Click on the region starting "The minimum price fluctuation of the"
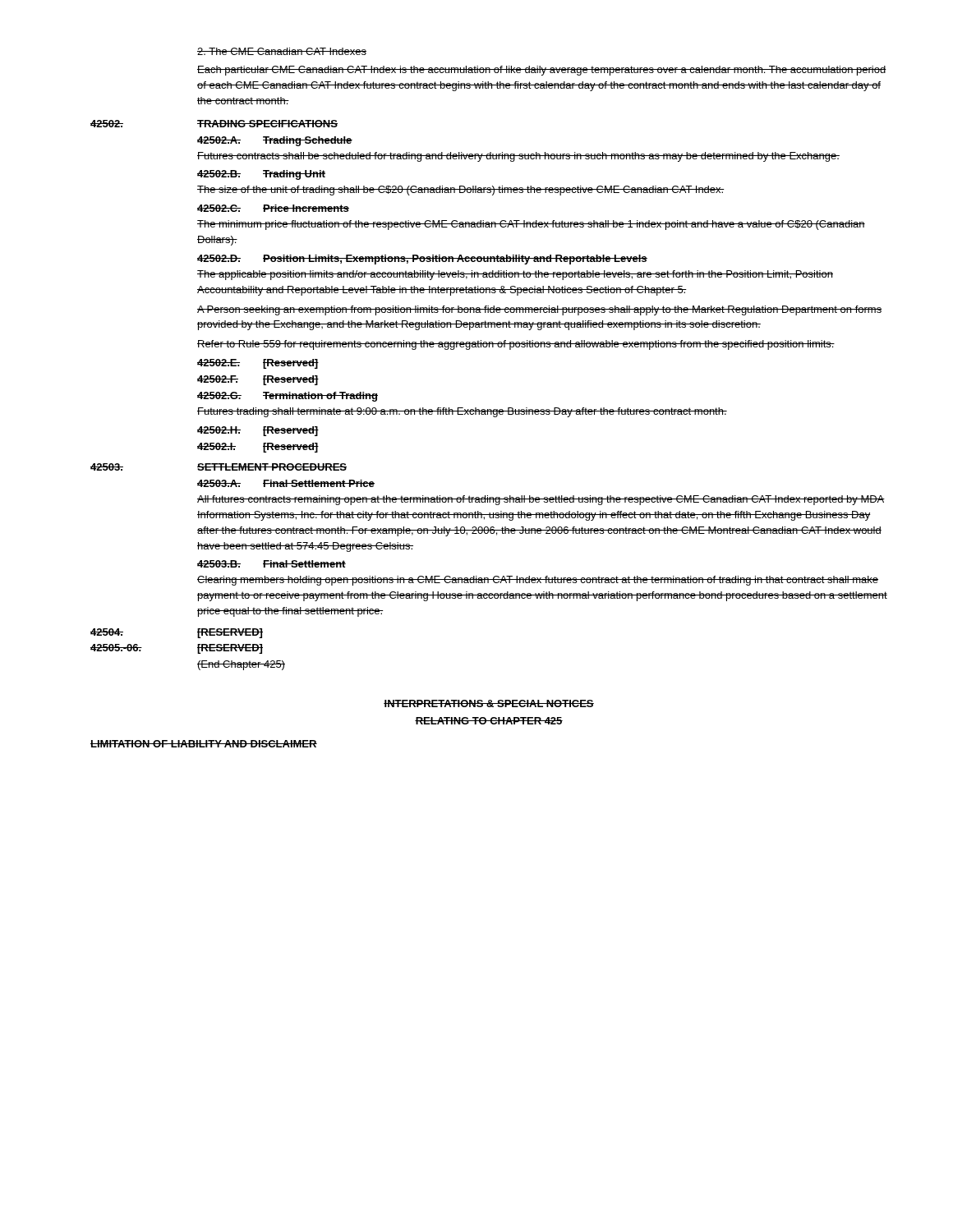 531,232
